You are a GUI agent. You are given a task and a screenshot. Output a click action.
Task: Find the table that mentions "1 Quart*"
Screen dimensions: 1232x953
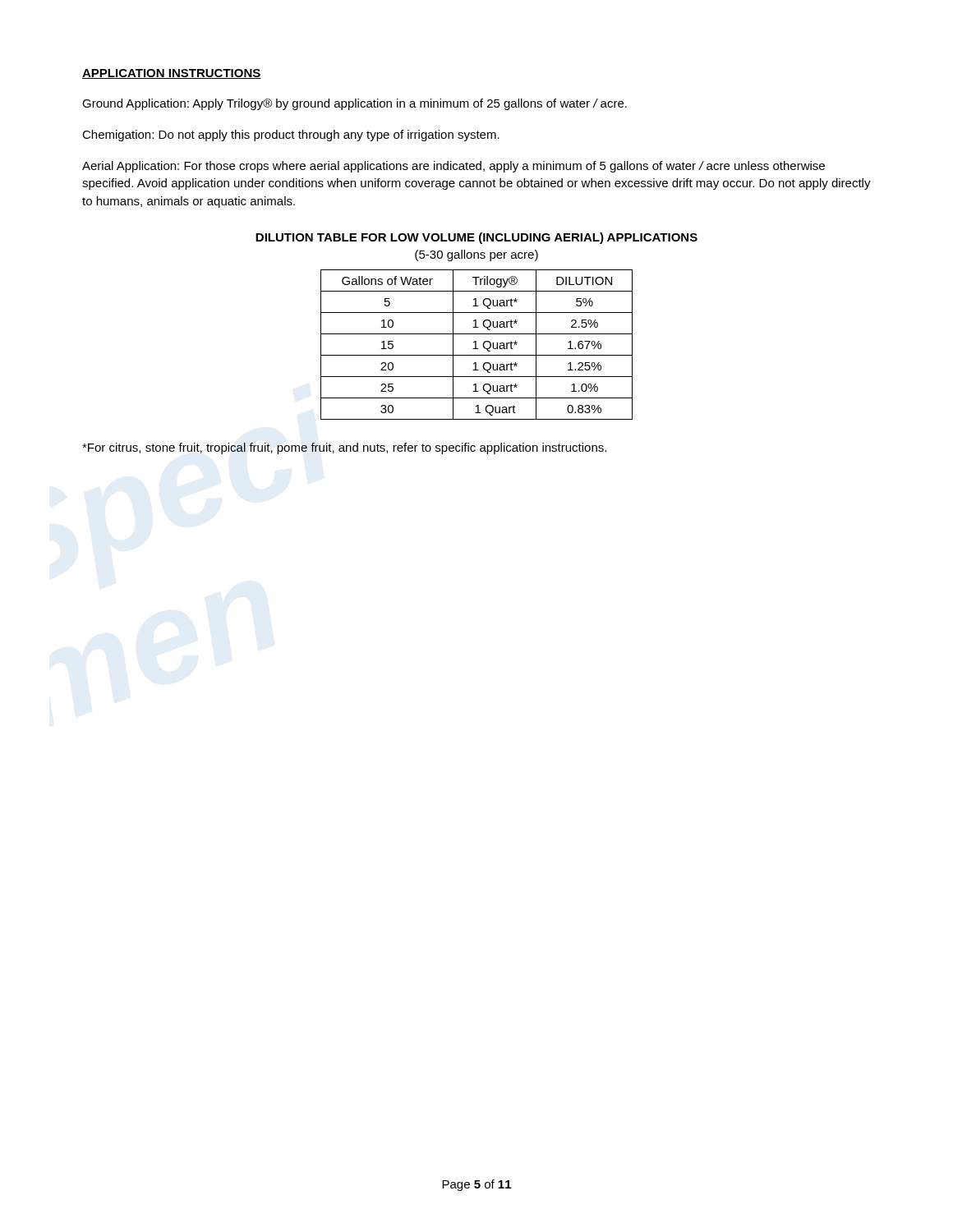point(476,344)
